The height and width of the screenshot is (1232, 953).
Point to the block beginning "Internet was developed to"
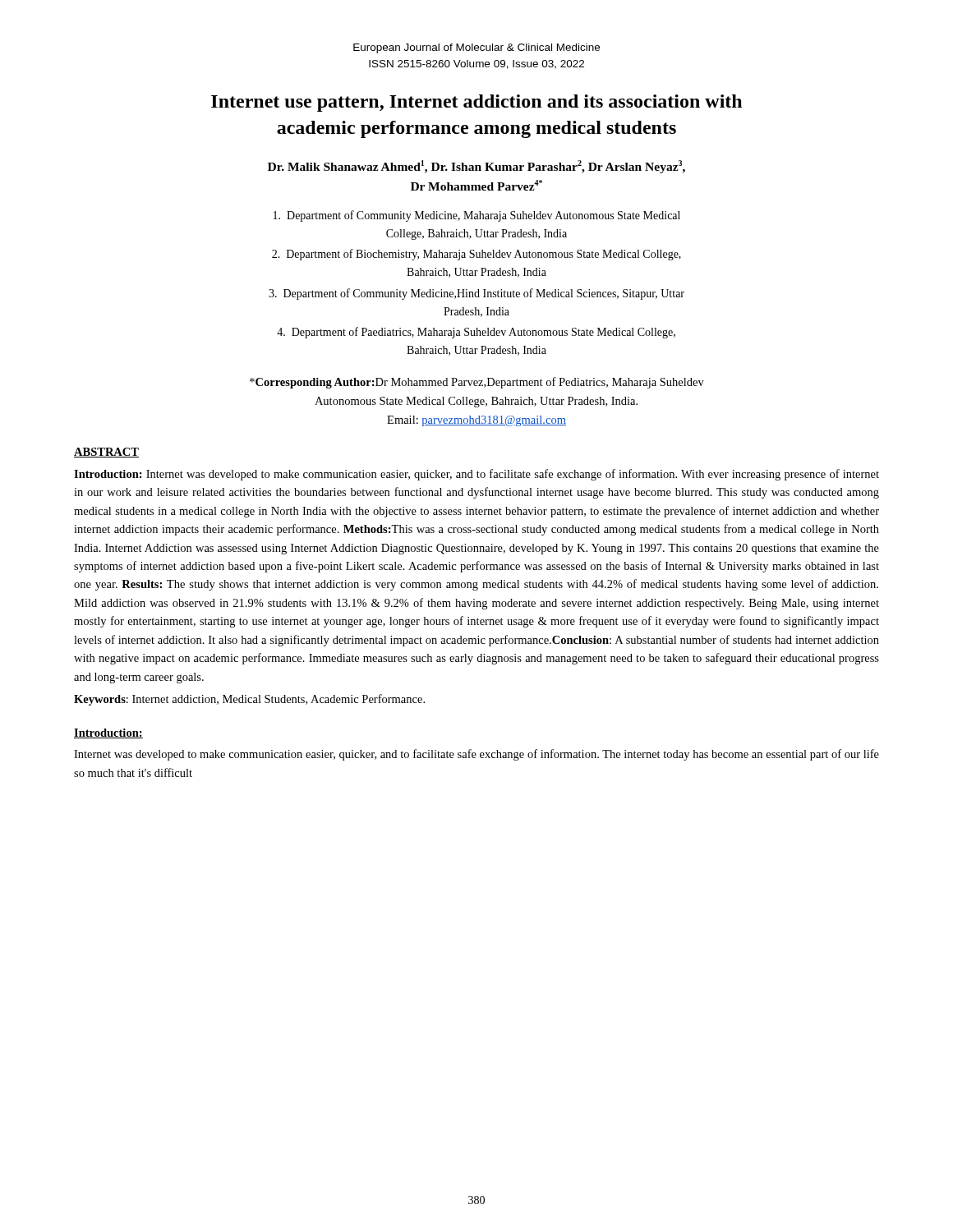coord(476,764)
